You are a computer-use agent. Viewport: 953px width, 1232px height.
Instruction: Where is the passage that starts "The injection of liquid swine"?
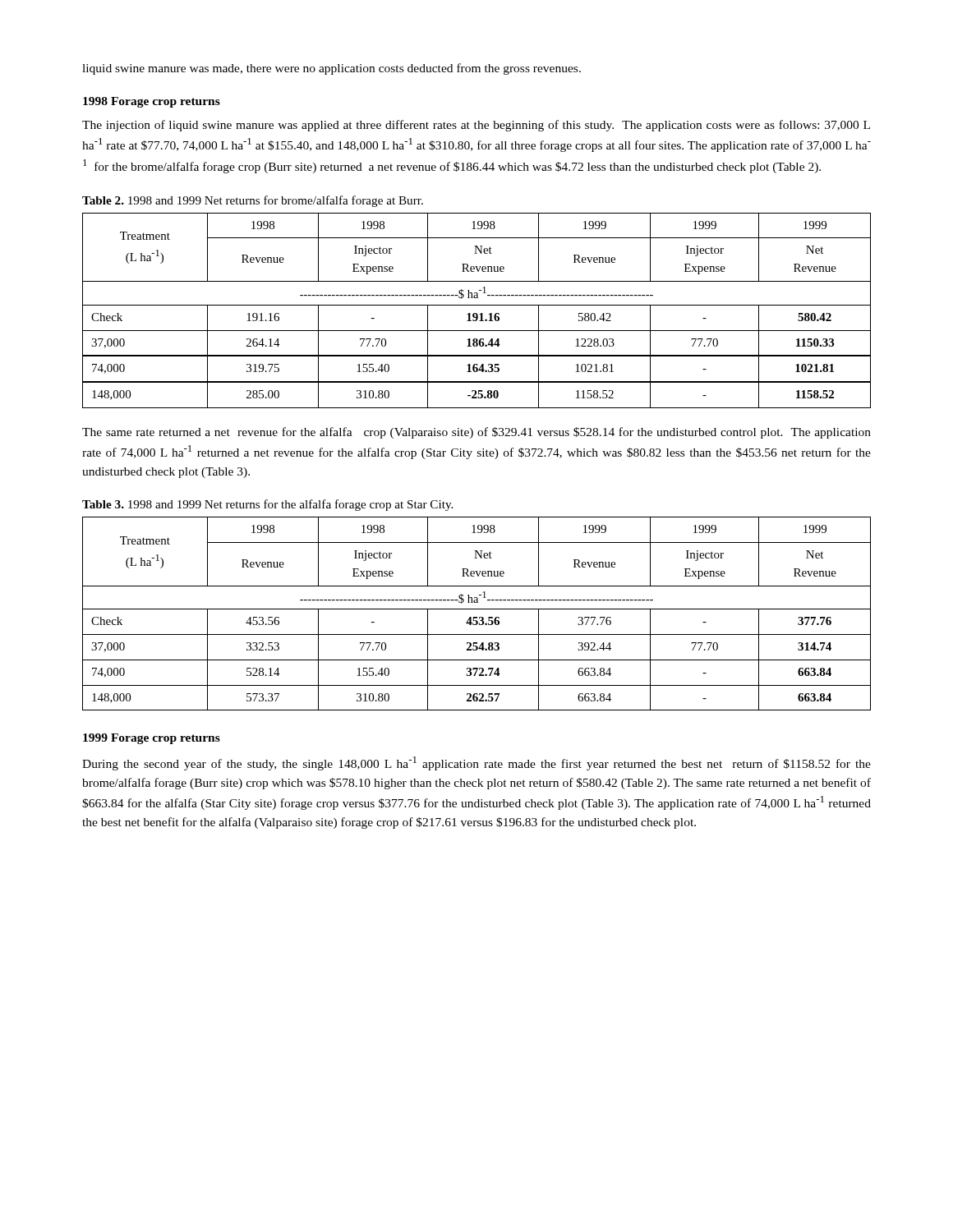click(x=476, y=145)
